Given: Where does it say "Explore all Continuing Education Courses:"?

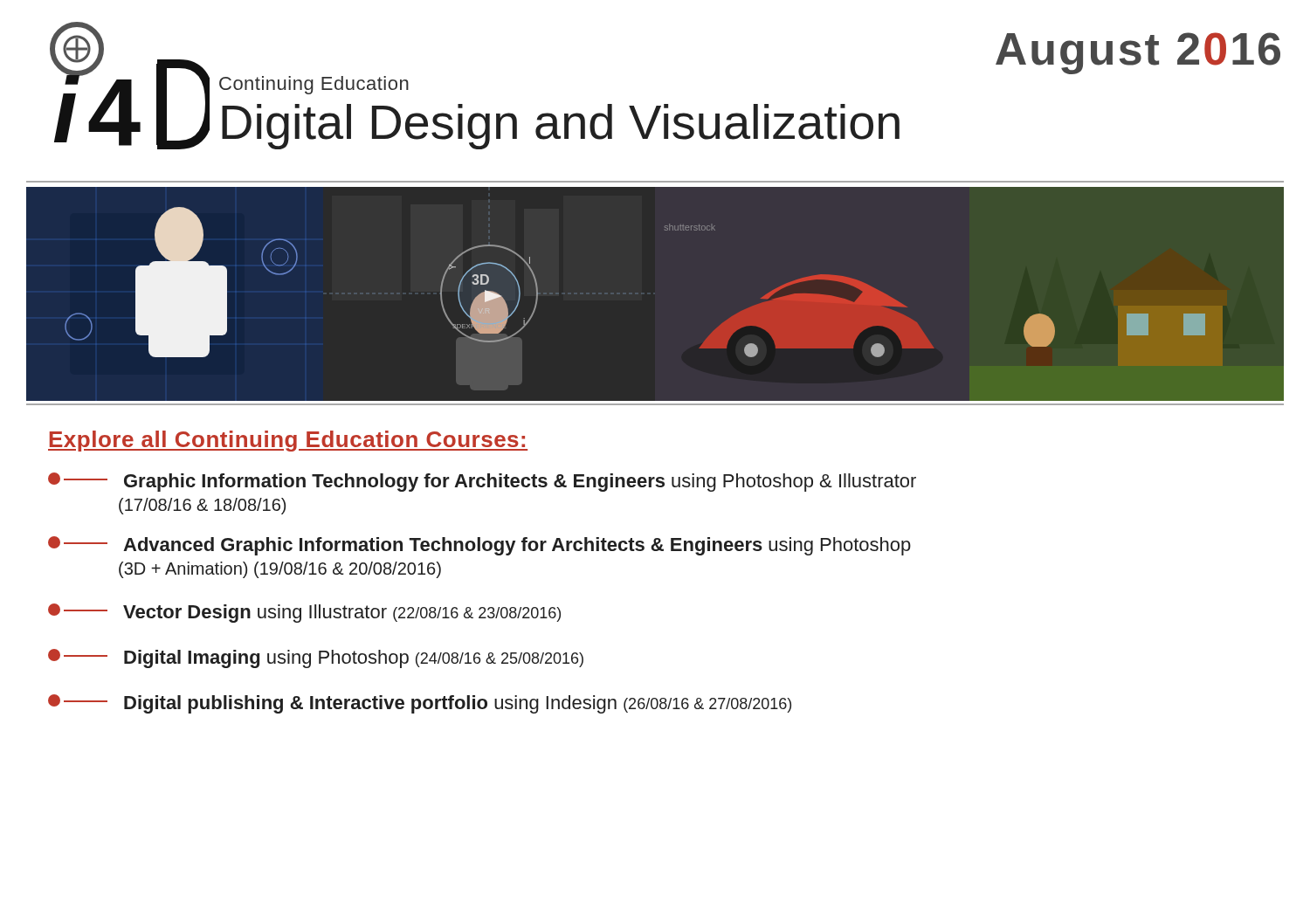Looking at the screenshot, I should coord(288,439).
